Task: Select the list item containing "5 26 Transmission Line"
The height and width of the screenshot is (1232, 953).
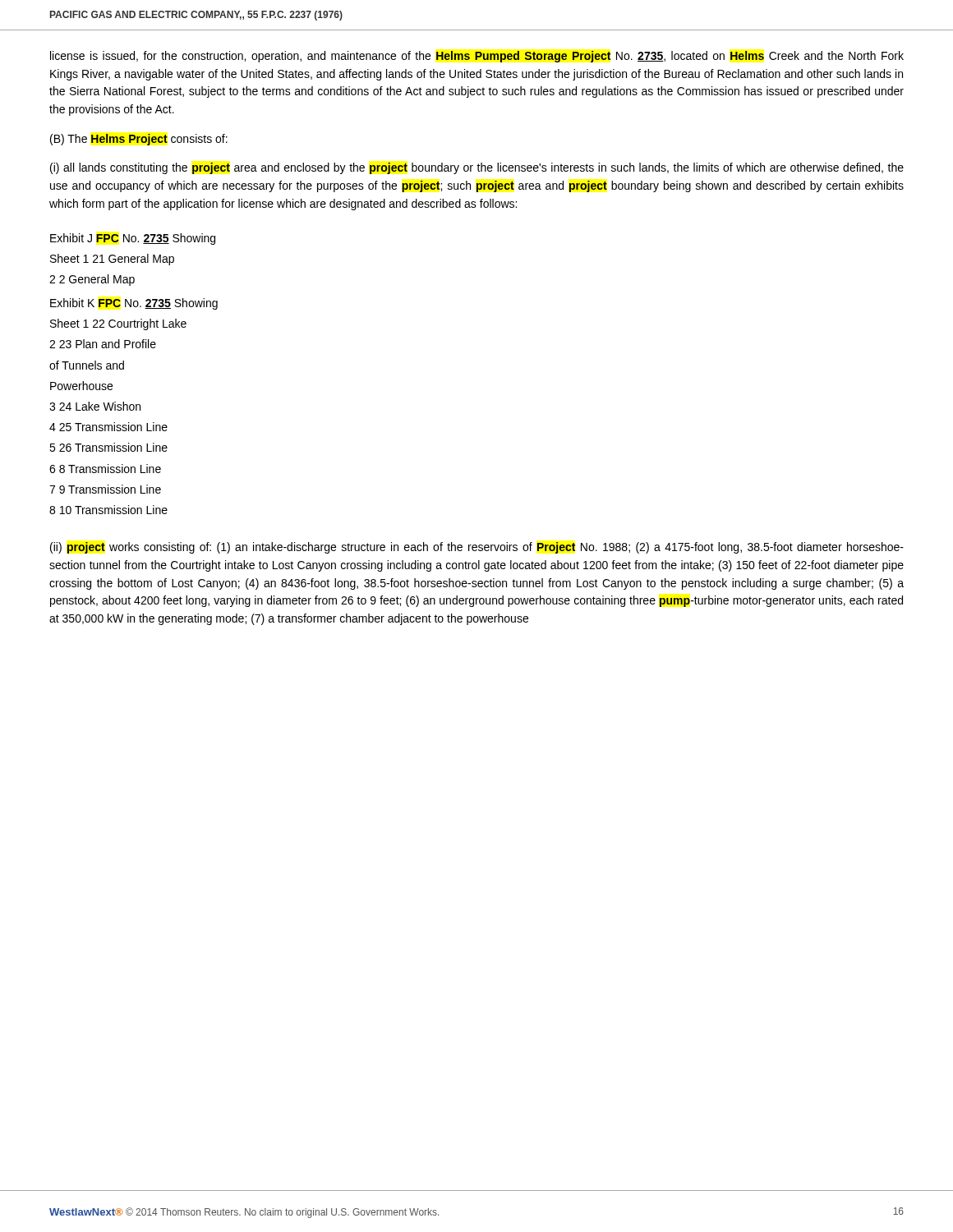Action: coord(108,448)
